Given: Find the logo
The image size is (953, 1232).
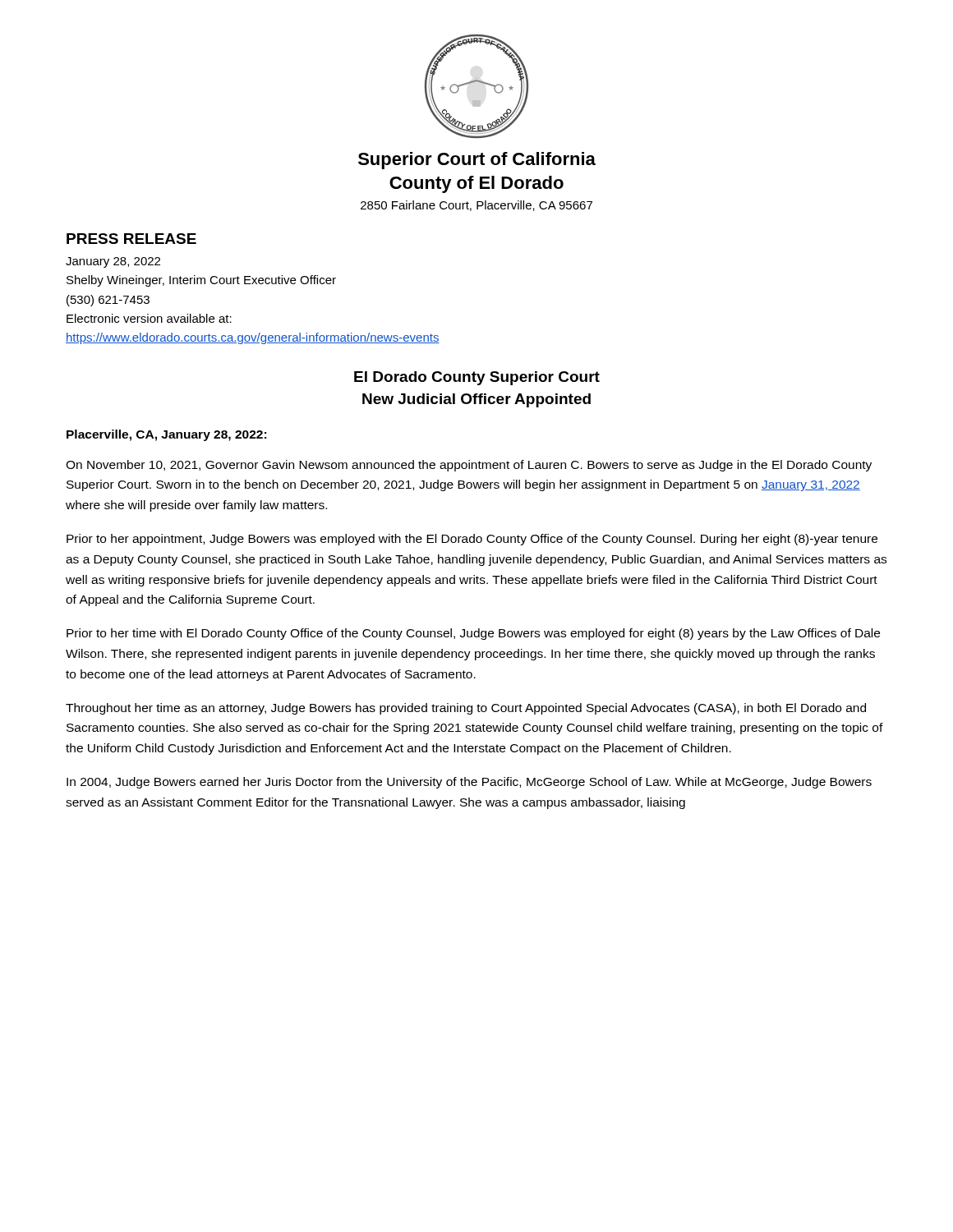Looking at the screenshot, I should pyautogui.click(x=476, y=122).
